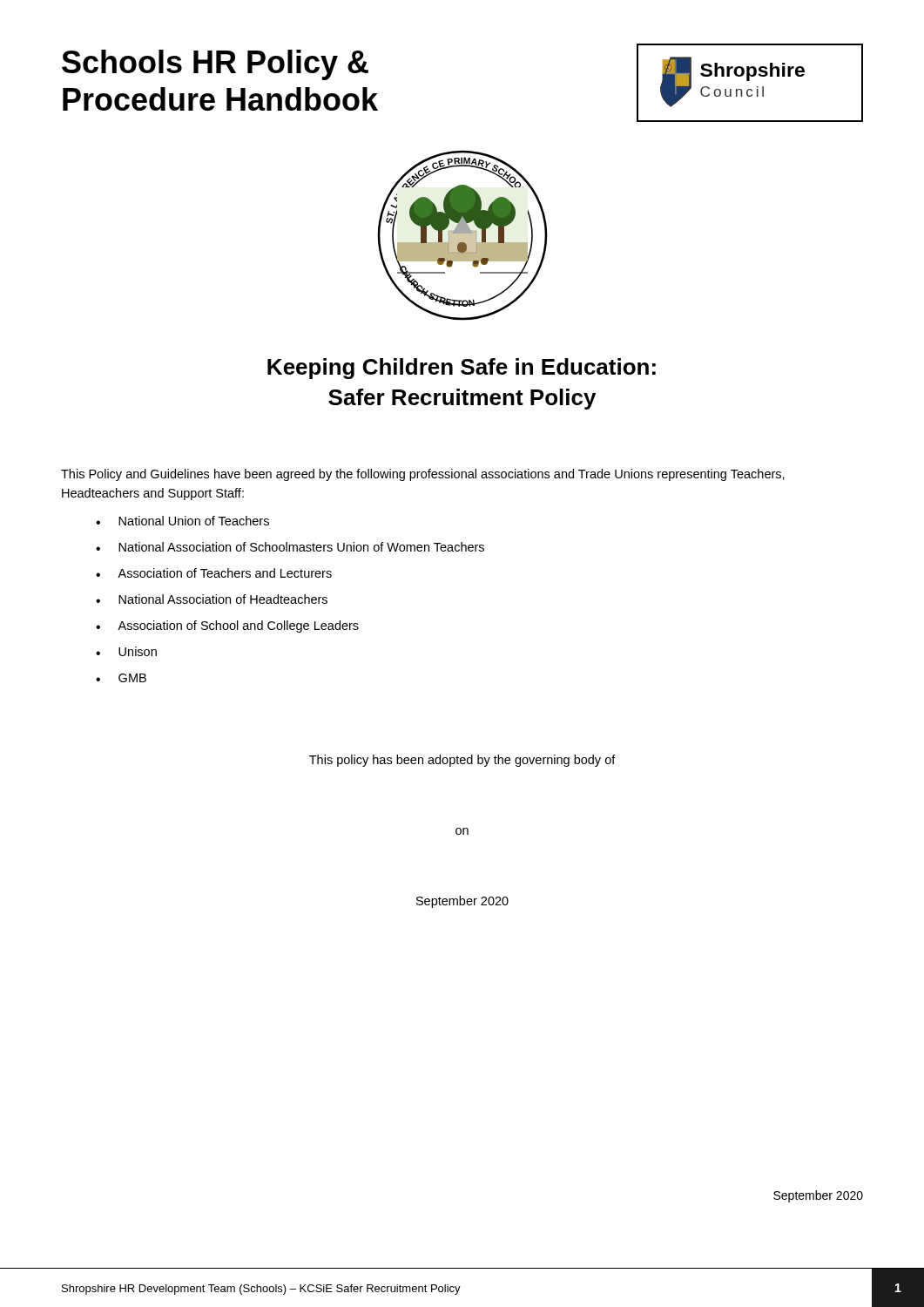Where is the passage that starts "Association of School and College"?
Viewport: 924px width, 1307px height.
[x=238, y=625]
